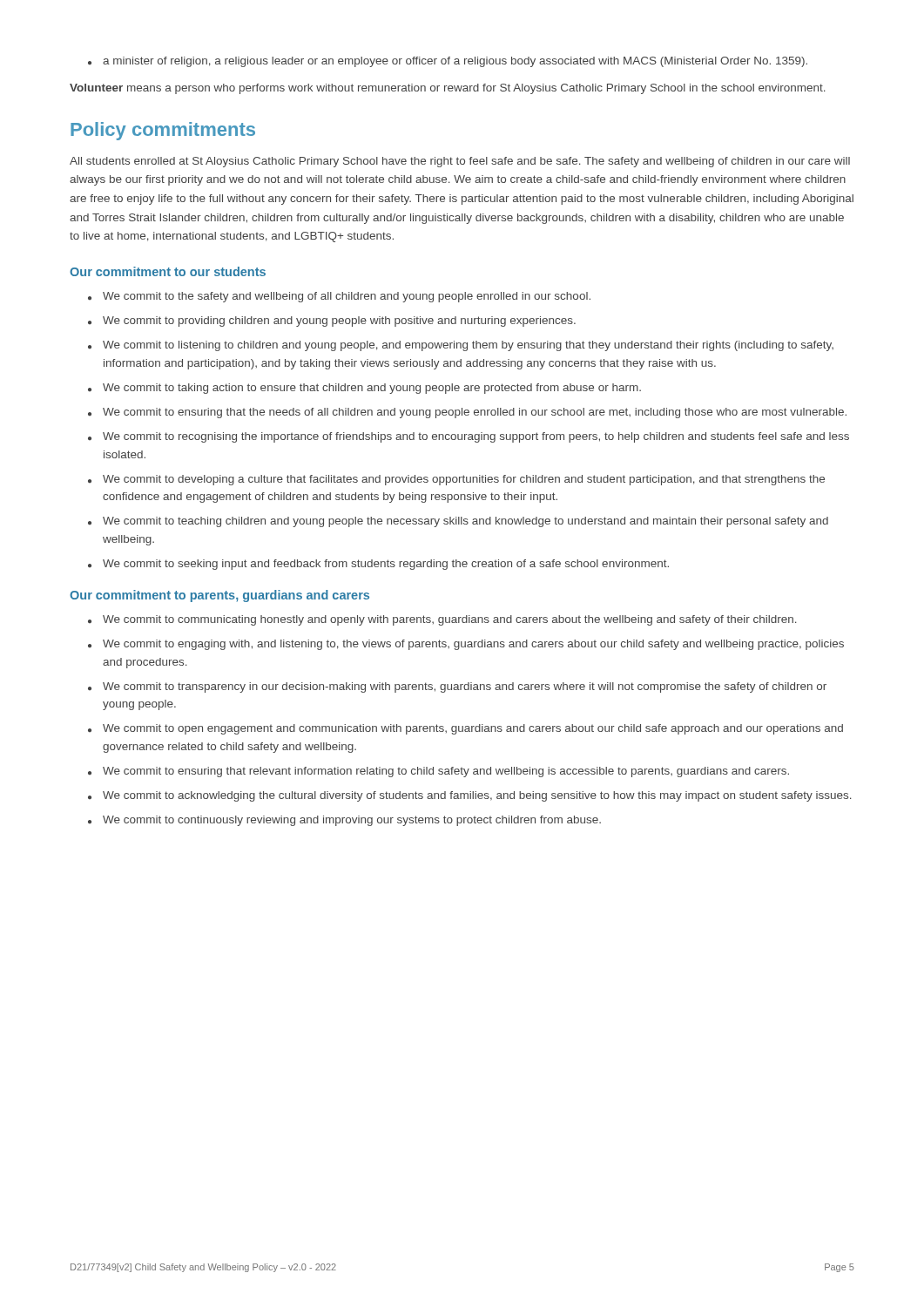
Task: Navigate to the text block starting "We commit to teaching"
Action: [x=479, y=530]
